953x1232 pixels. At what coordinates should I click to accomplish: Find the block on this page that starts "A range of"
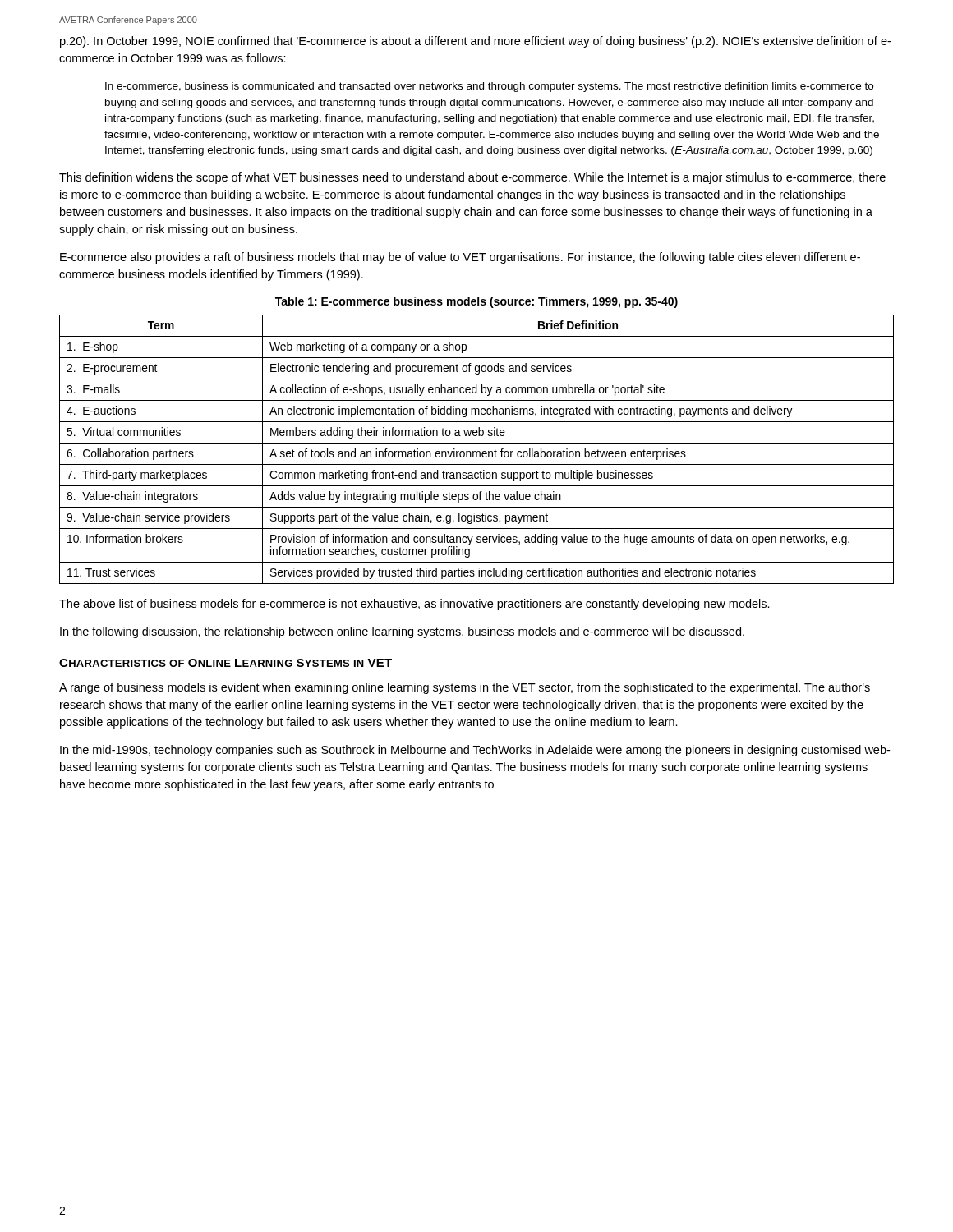click(476, 705)
